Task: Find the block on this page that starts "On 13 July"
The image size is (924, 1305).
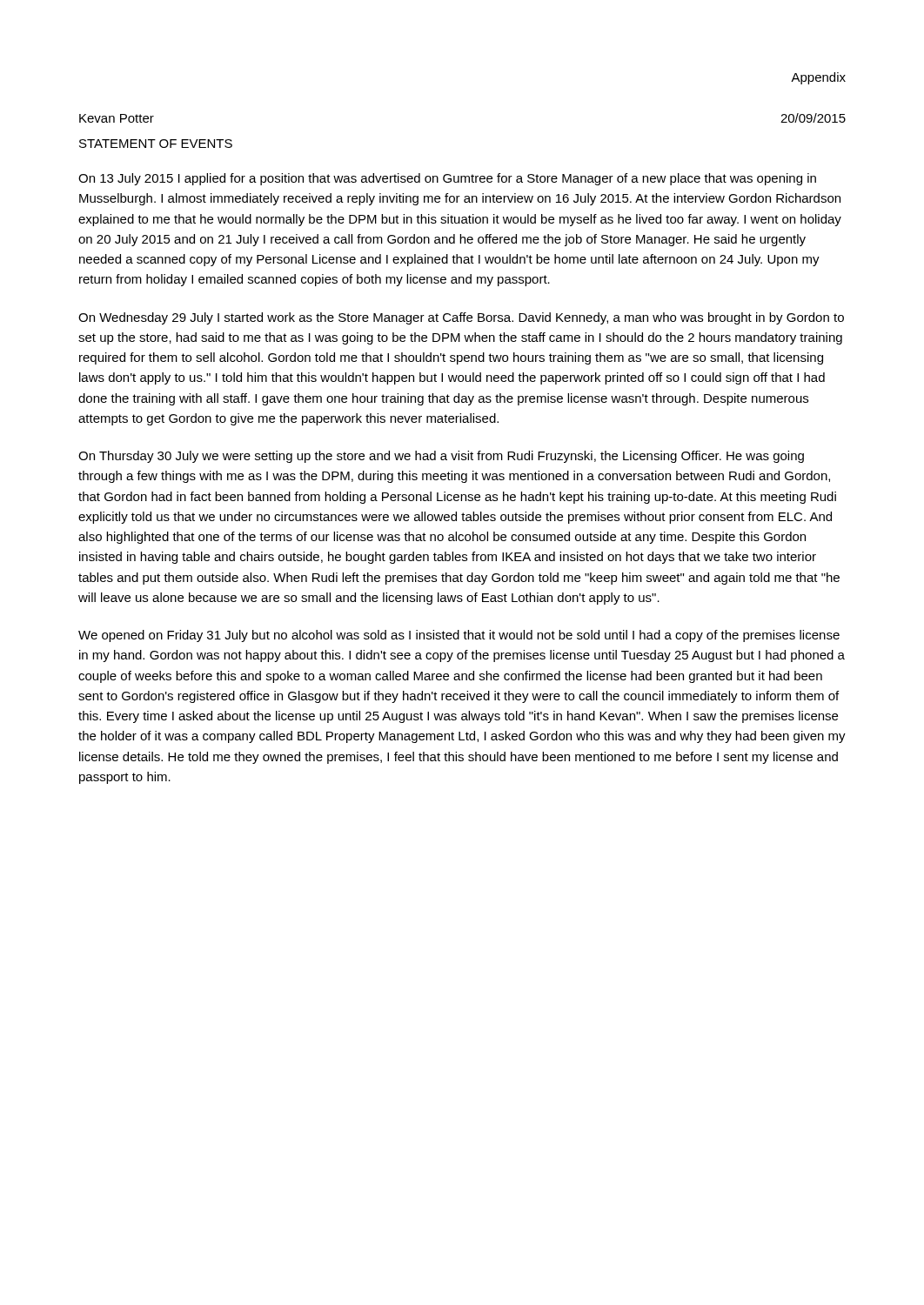Action: pos(460,229)
